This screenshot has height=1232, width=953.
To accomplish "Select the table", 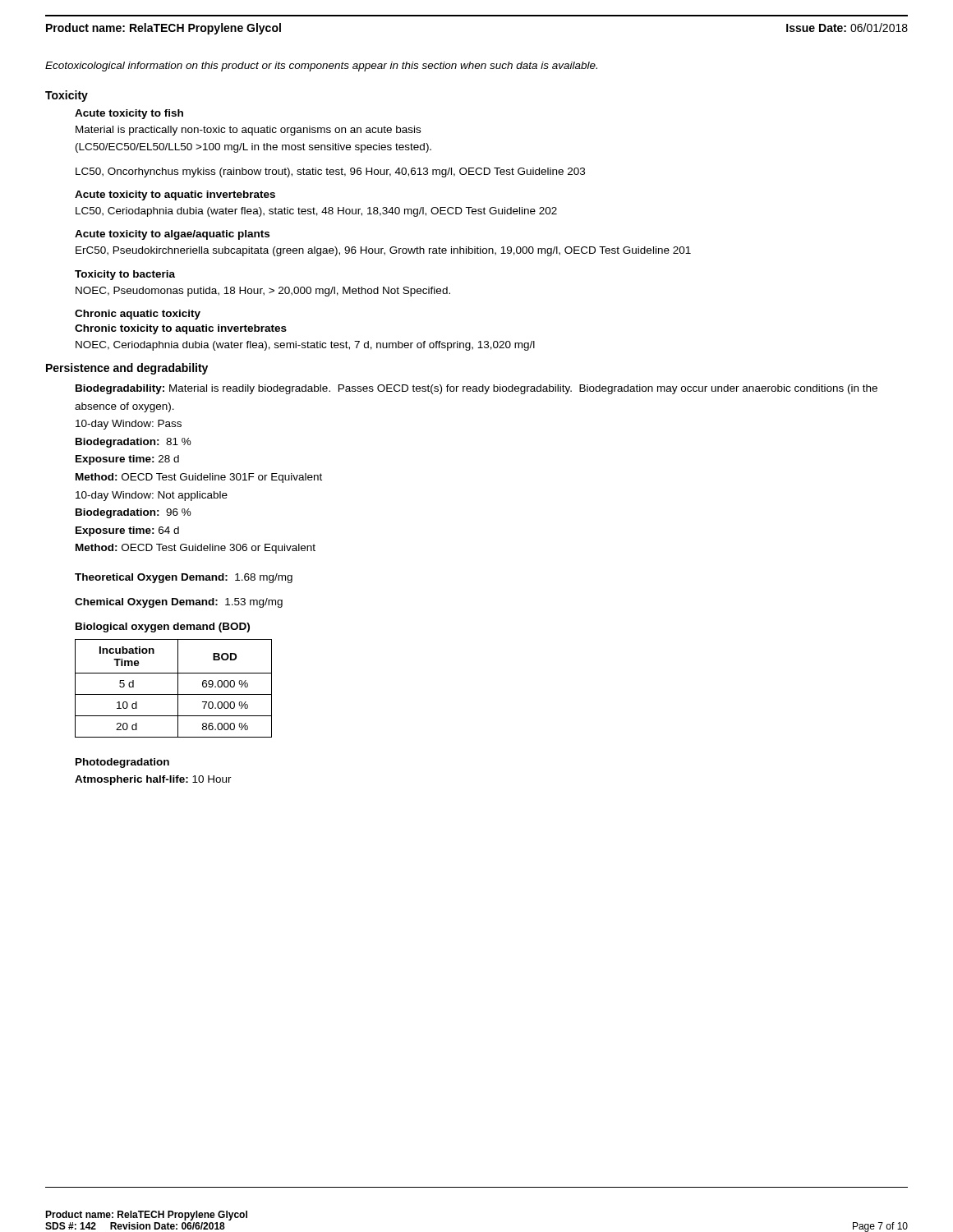I will pyautogui.click(x=491, y=688).
